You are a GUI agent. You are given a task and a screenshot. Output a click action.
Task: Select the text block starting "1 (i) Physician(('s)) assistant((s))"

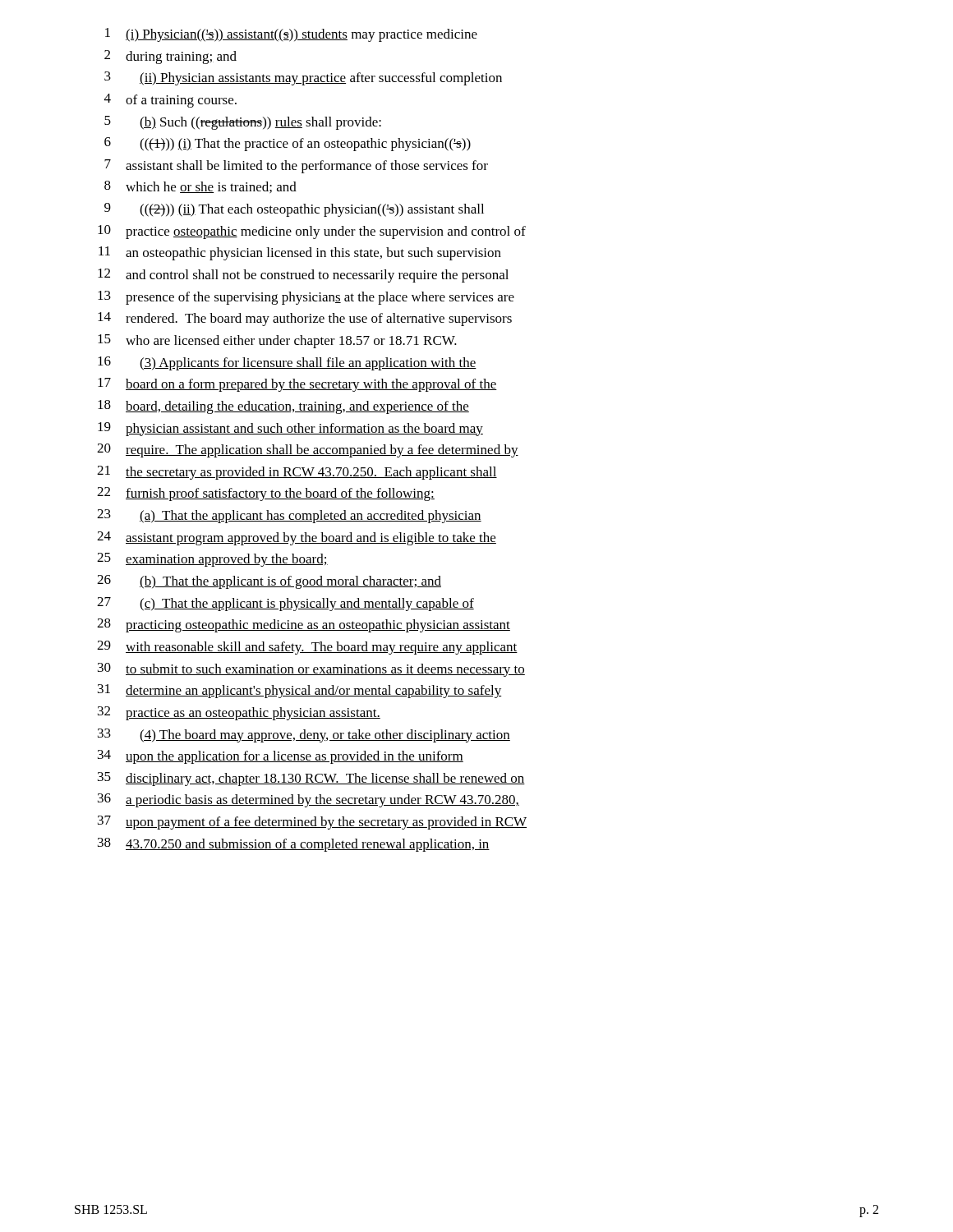476,35
